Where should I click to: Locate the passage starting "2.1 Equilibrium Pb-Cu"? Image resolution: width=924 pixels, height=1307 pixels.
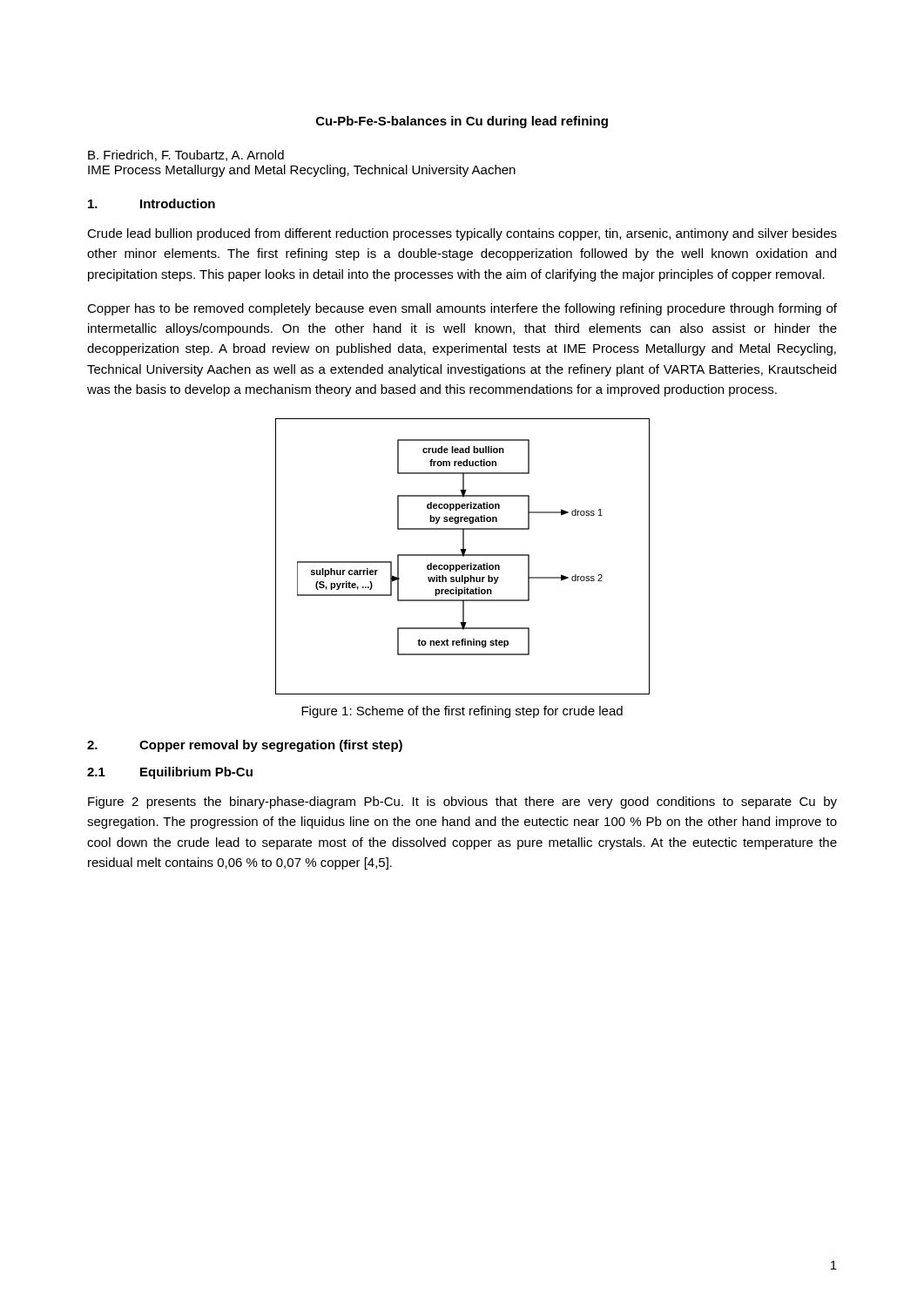click(x=170, y=772)
